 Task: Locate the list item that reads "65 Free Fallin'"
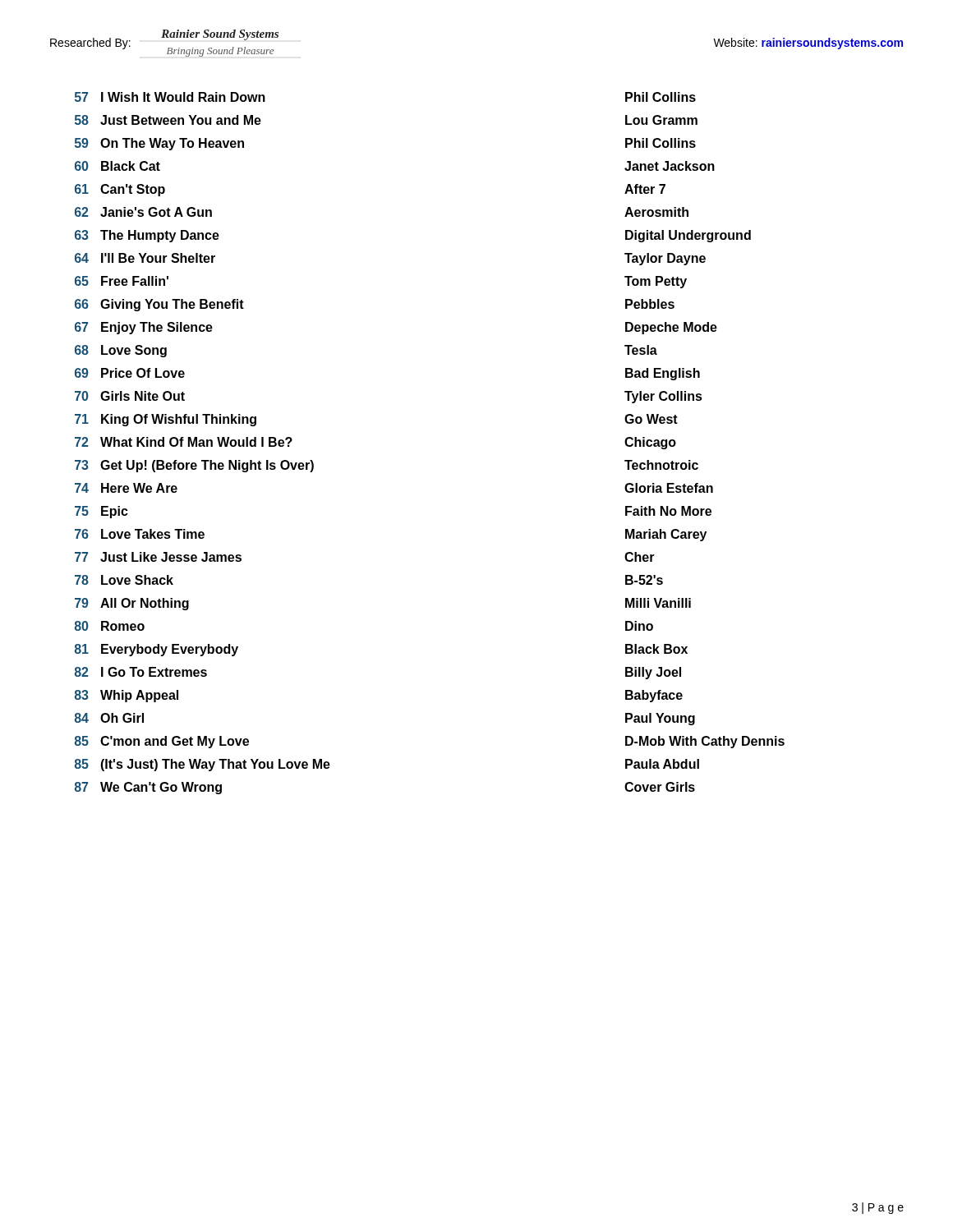coord(119,282)
